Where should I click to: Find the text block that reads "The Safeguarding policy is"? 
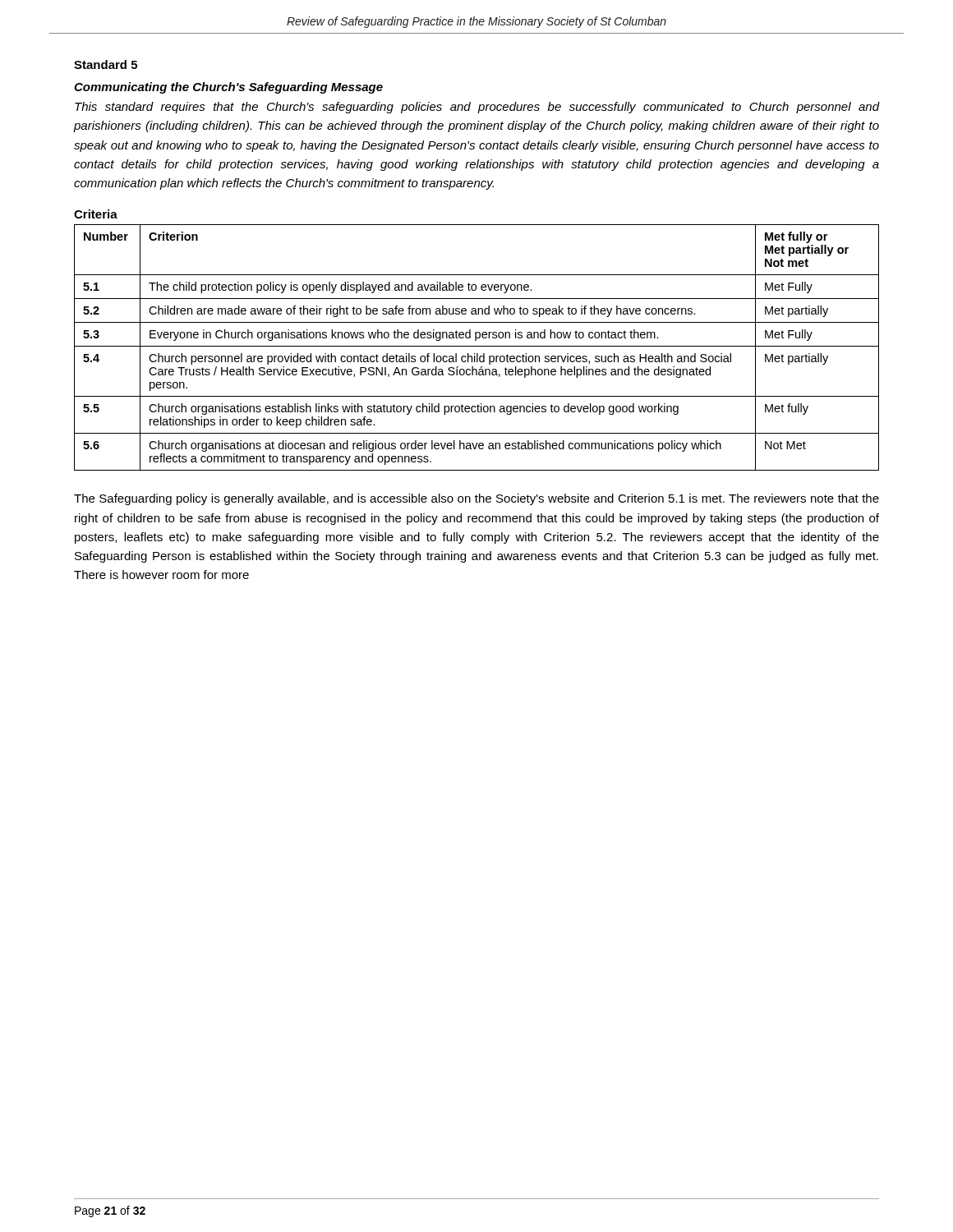(x=476, y=537)
